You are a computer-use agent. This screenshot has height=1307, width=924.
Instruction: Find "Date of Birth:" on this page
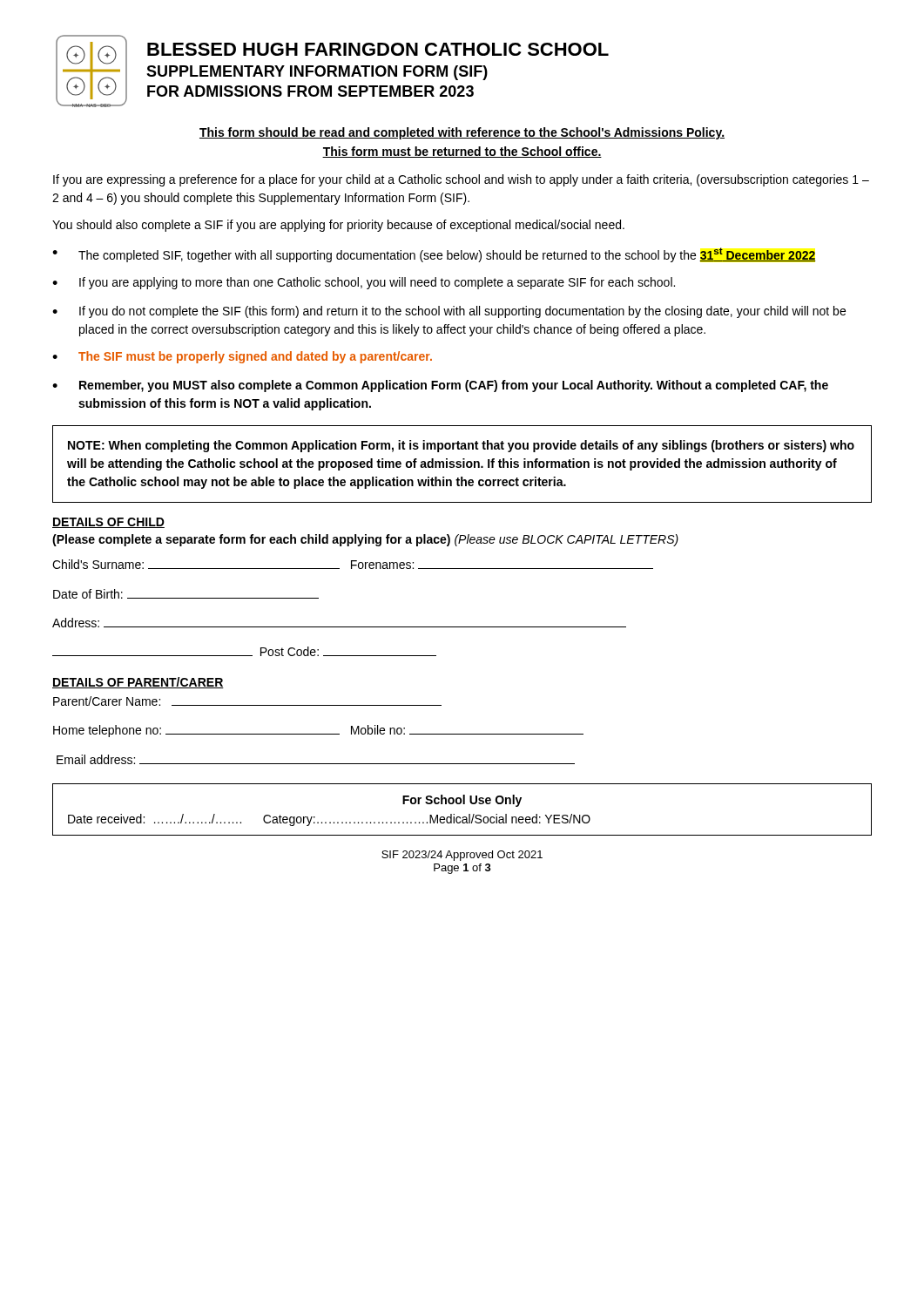tap(185, 592)
